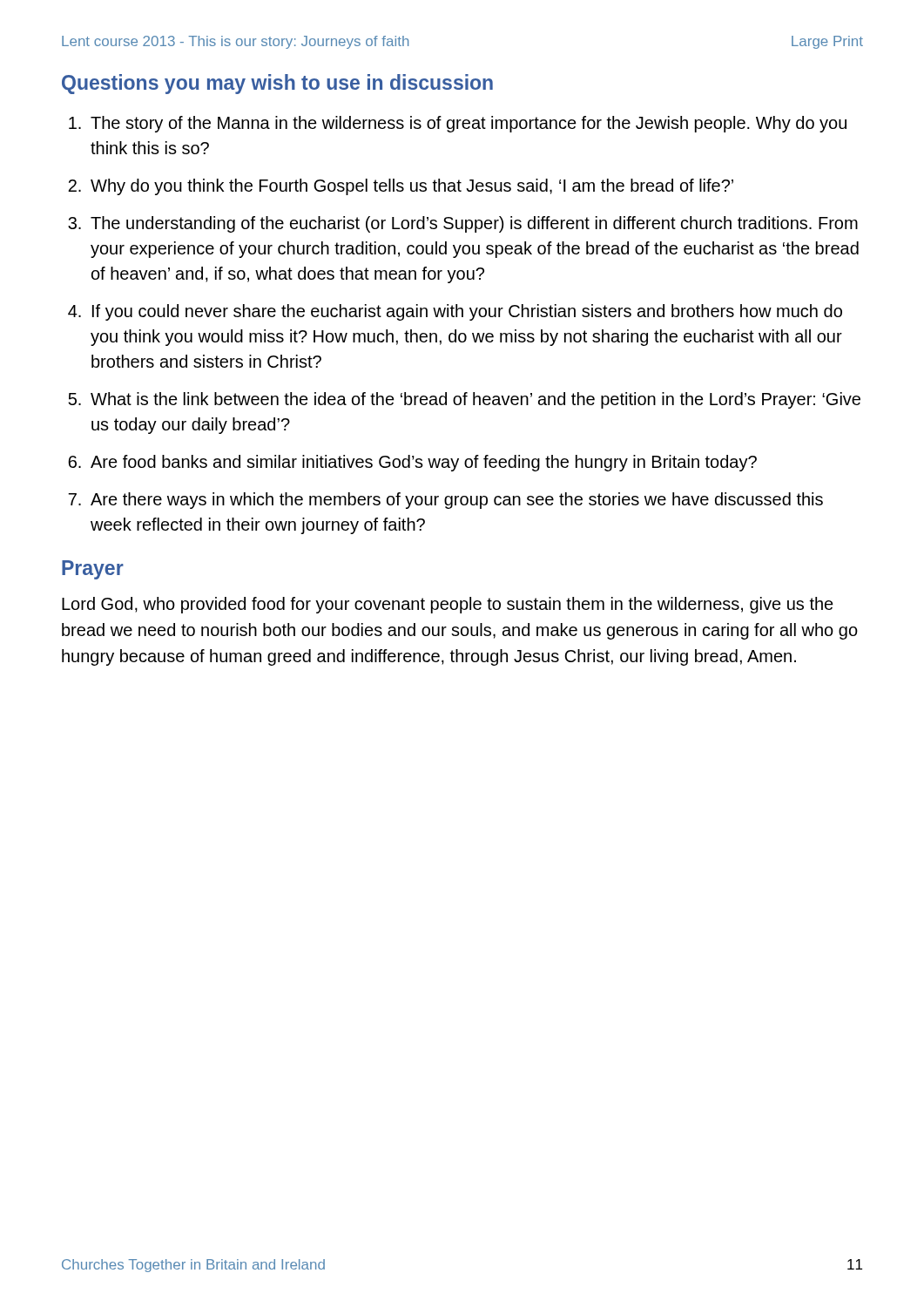924x1307 pixels.
Task: Find the list item that says "The story of the Manna in the wilderness"
Action: (469, 136)
